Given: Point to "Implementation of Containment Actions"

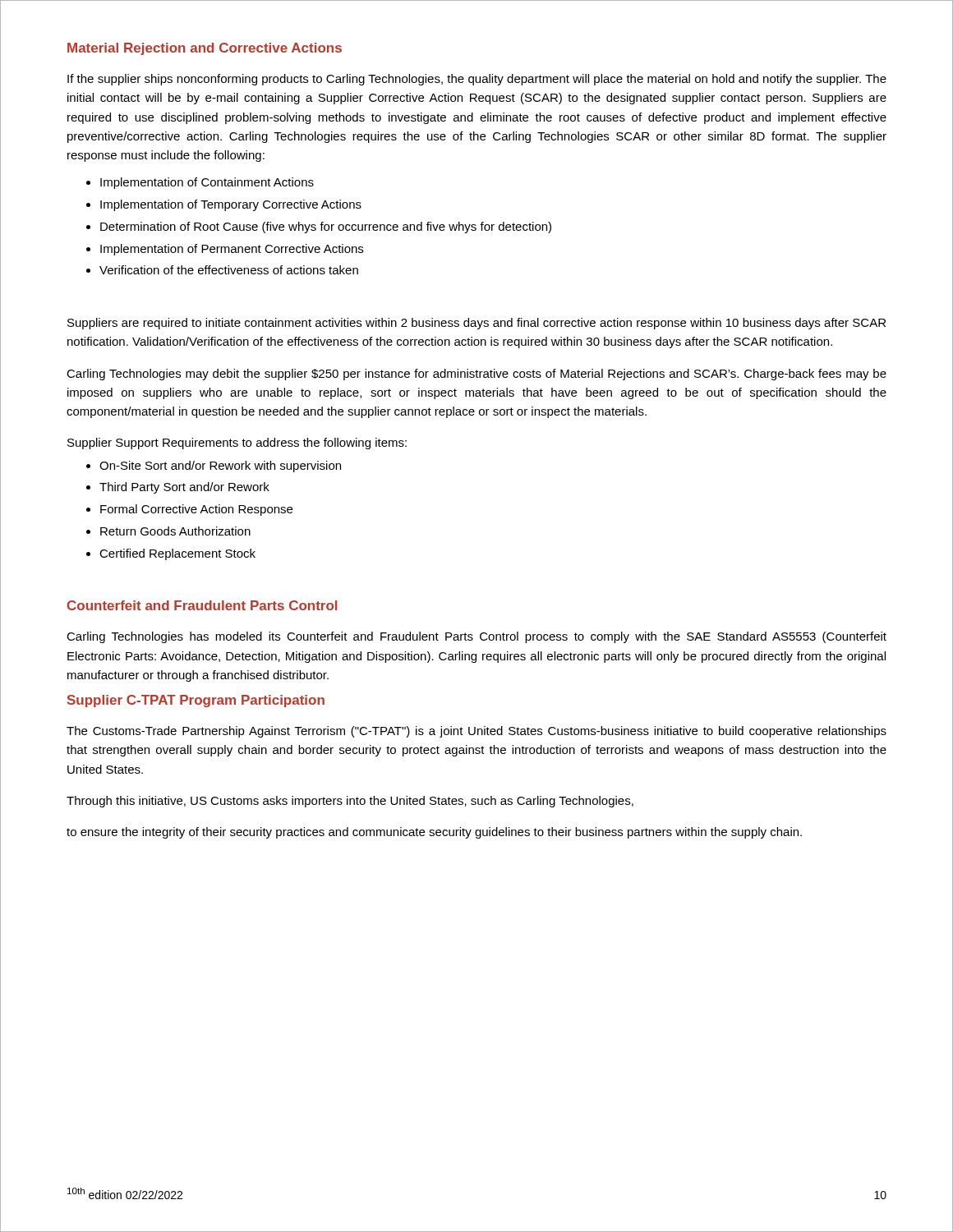Looking at the screenshot, I should 207,182.
